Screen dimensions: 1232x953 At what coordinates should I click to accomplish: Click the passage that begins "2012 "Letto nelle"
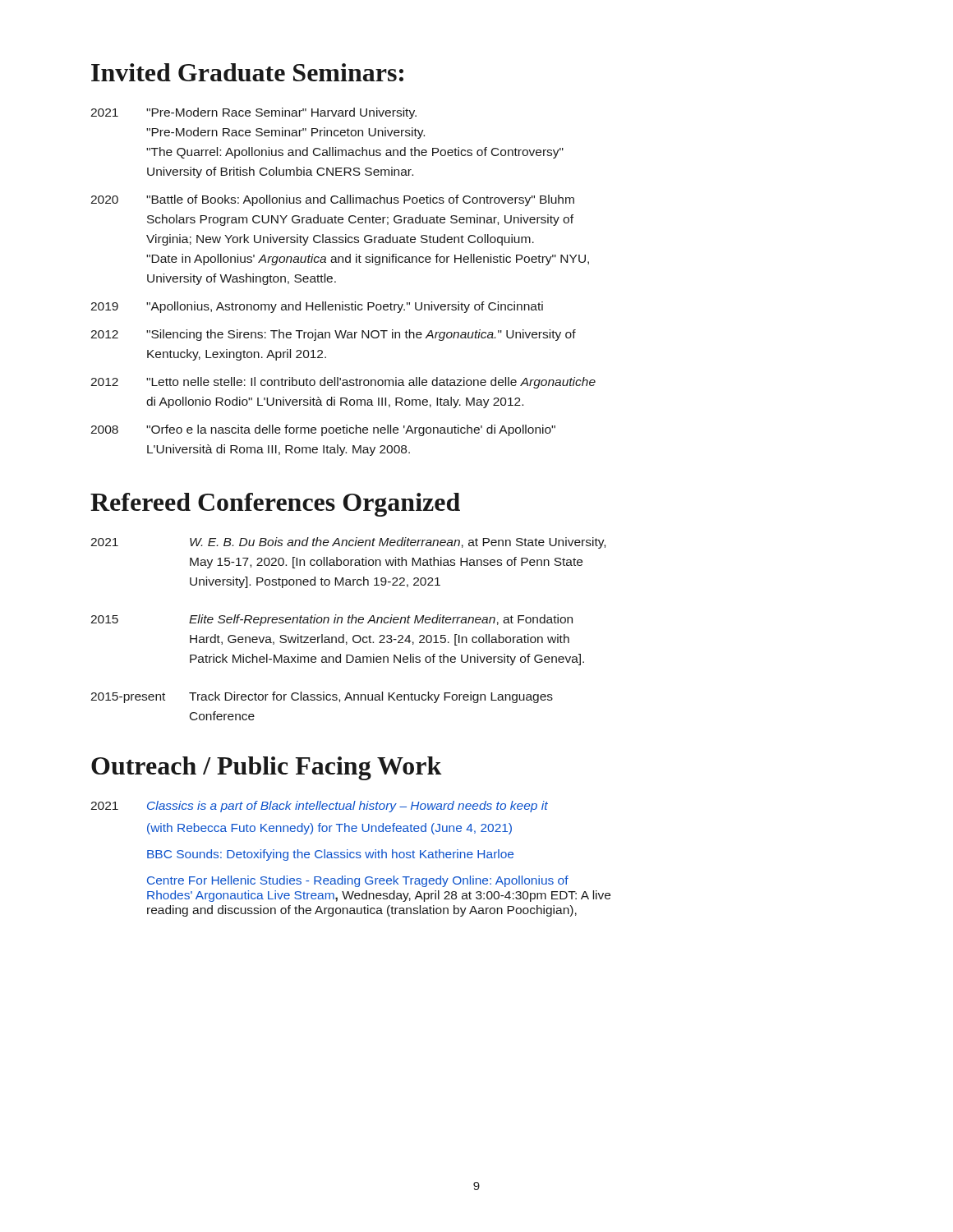(x=343, y=392)
